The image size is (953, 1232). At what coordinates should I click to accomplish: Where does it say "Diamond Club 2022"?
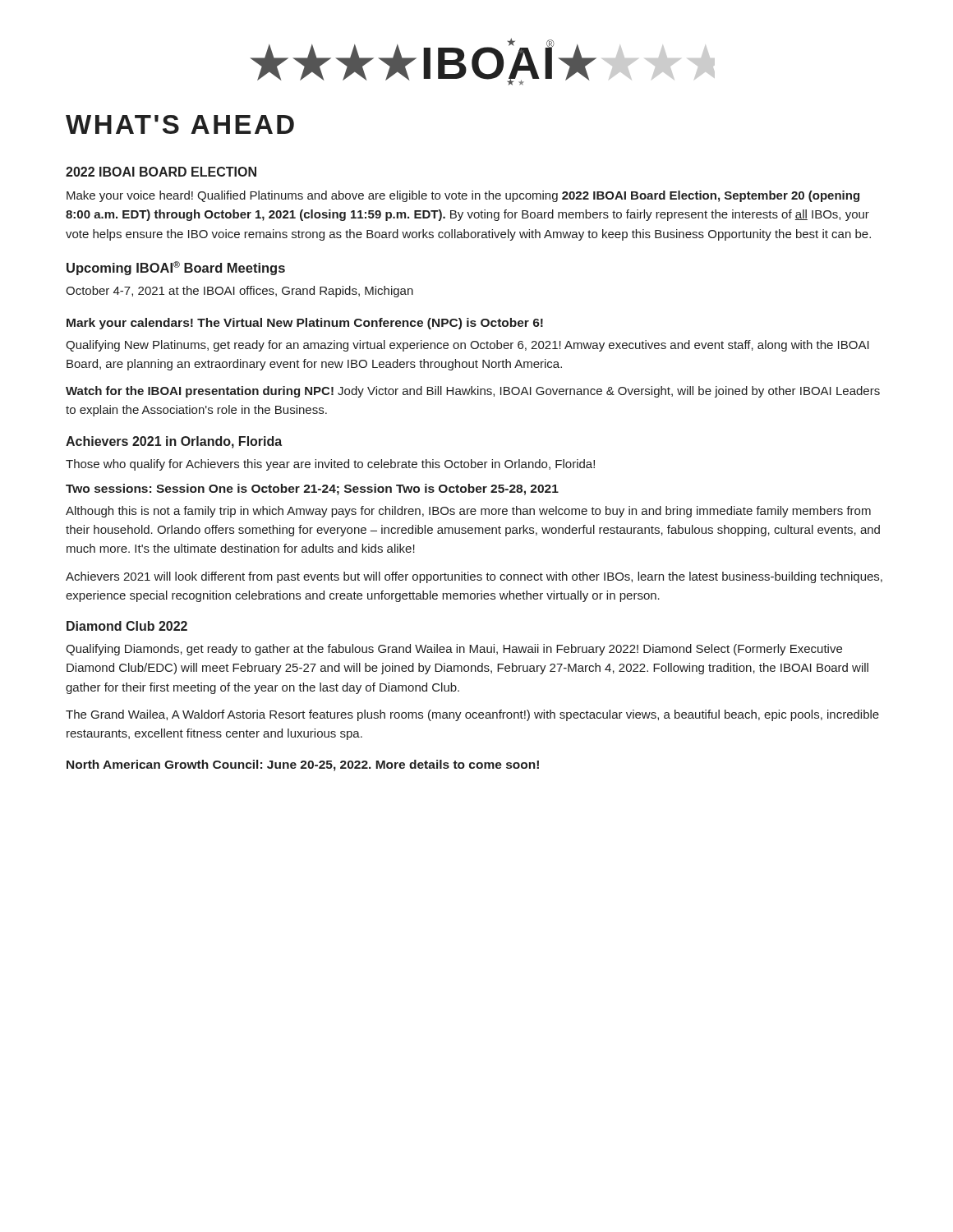click(x=127, y=626)
